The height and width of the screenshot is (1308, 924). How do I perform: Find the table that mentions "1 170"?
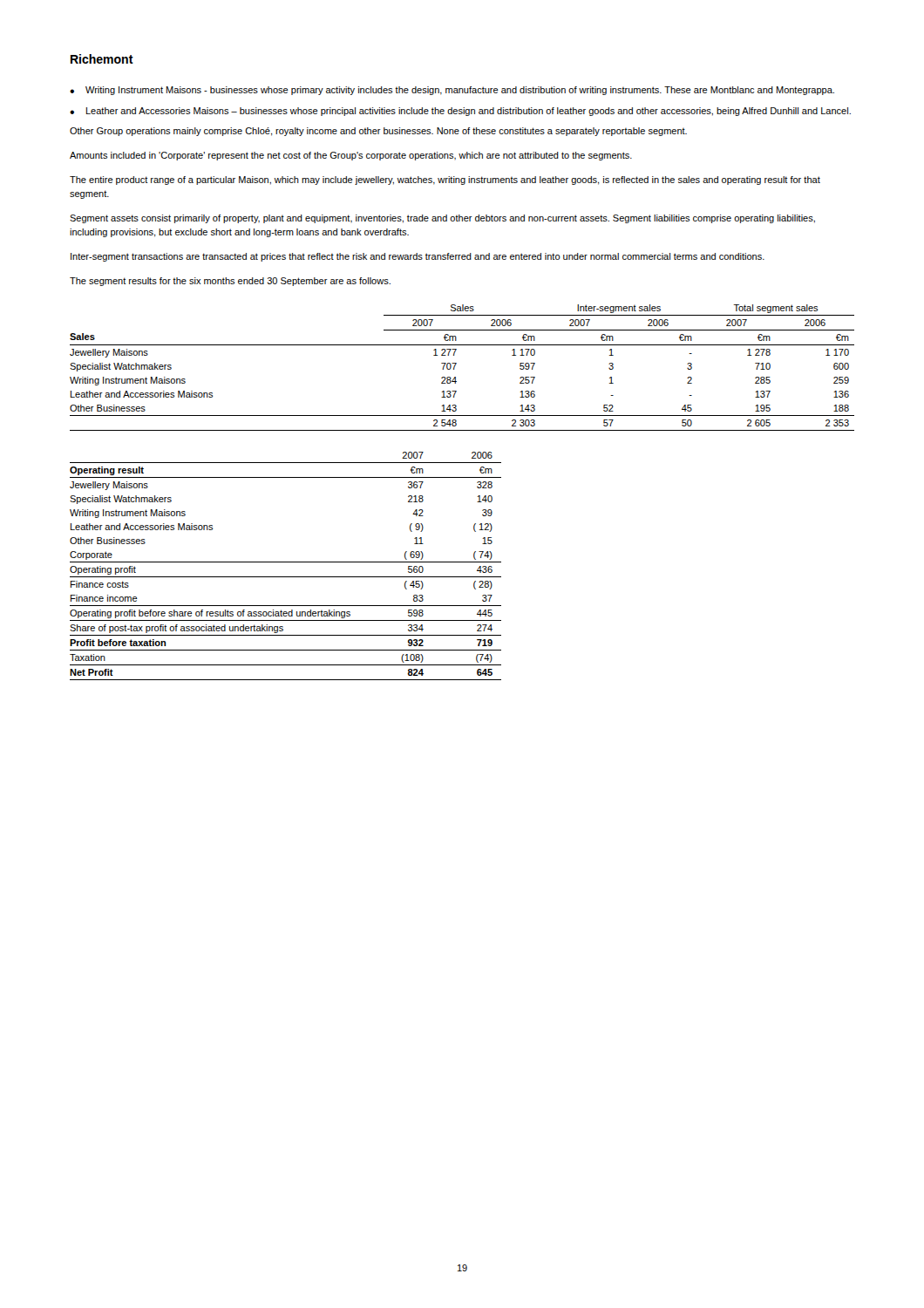tap(462, 366)
